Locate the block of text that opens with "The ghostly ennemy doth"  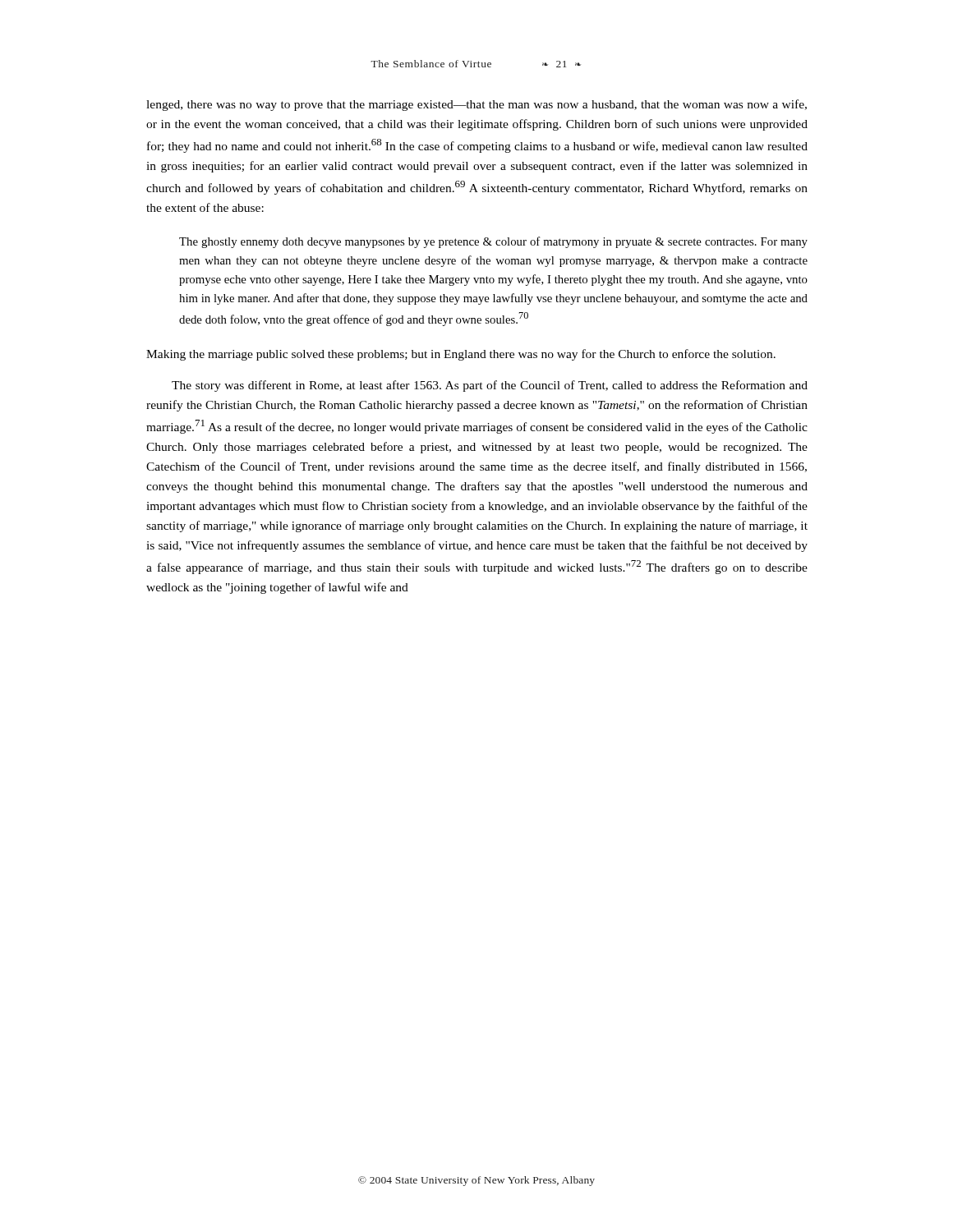[493, 281]
